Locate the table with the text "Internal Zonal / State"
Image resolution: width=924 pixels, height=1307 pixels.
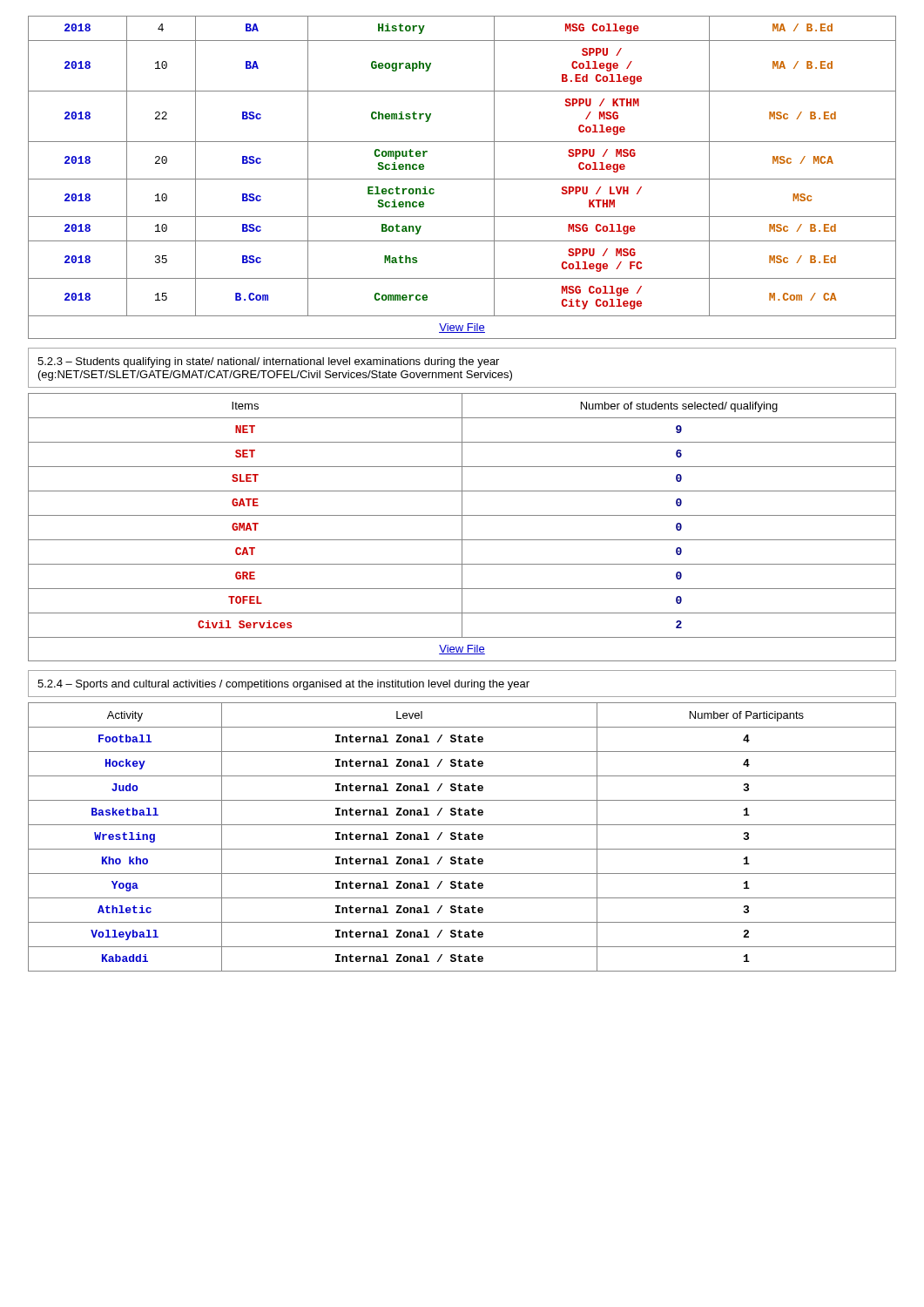pos(462,837)
